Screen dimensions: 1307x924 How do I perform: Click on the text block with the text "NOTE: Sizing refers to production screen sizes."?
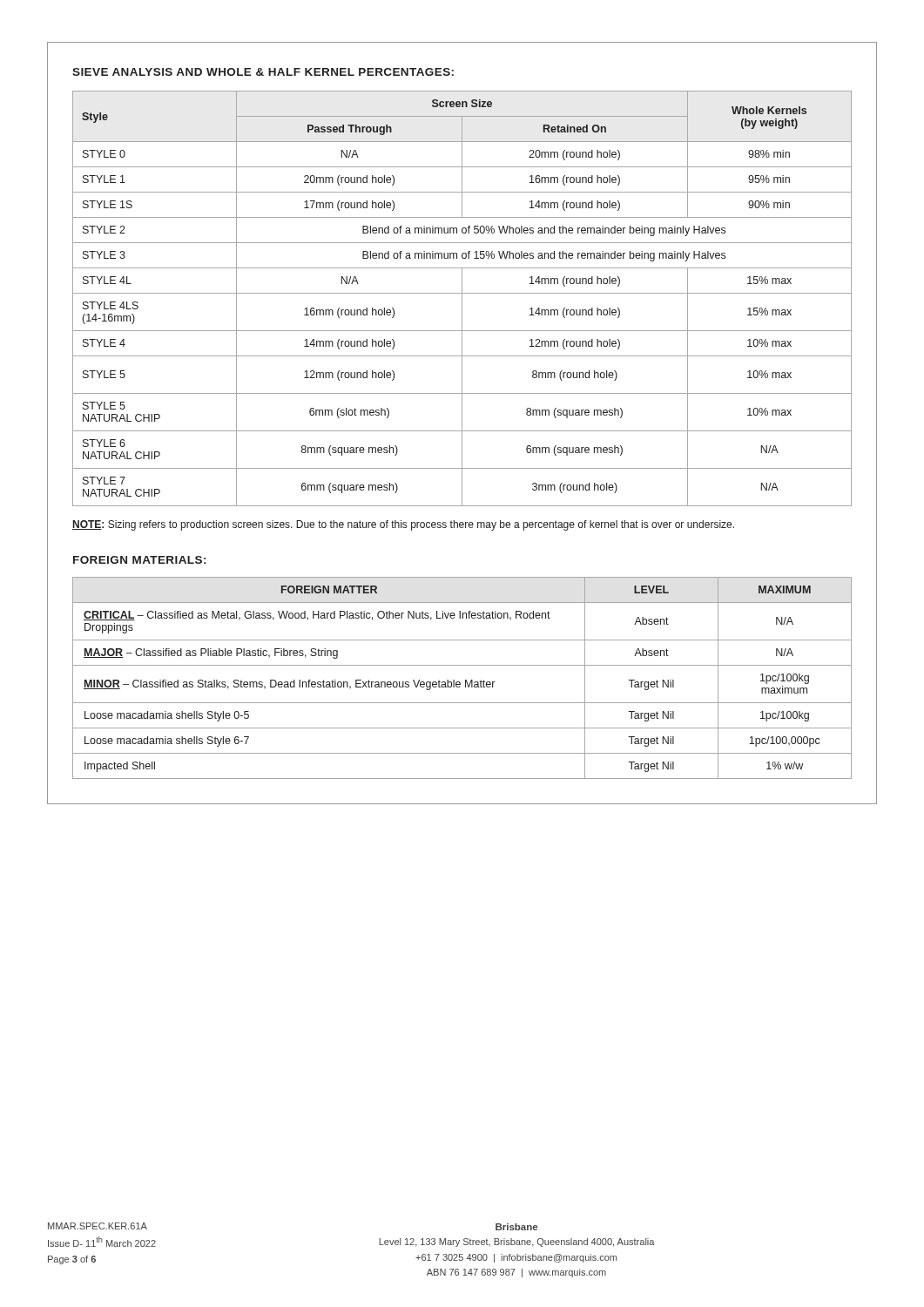click(x=404, y=525)
